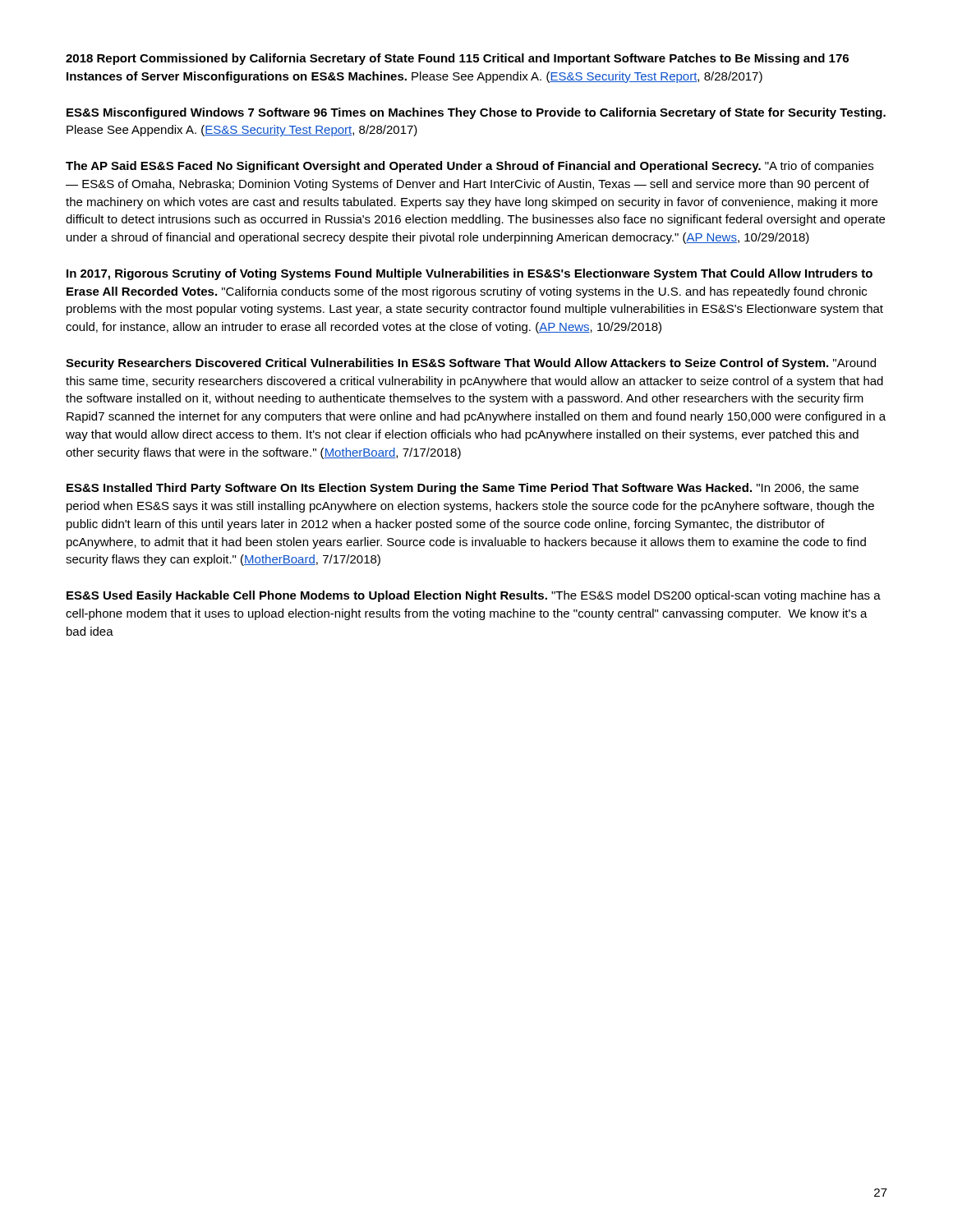Viewport: 953px width, 1232px height.
Task: Locate the block of text that opens with "ES&S Used Easily Hackable Cell"
Action: coord(476,613)
